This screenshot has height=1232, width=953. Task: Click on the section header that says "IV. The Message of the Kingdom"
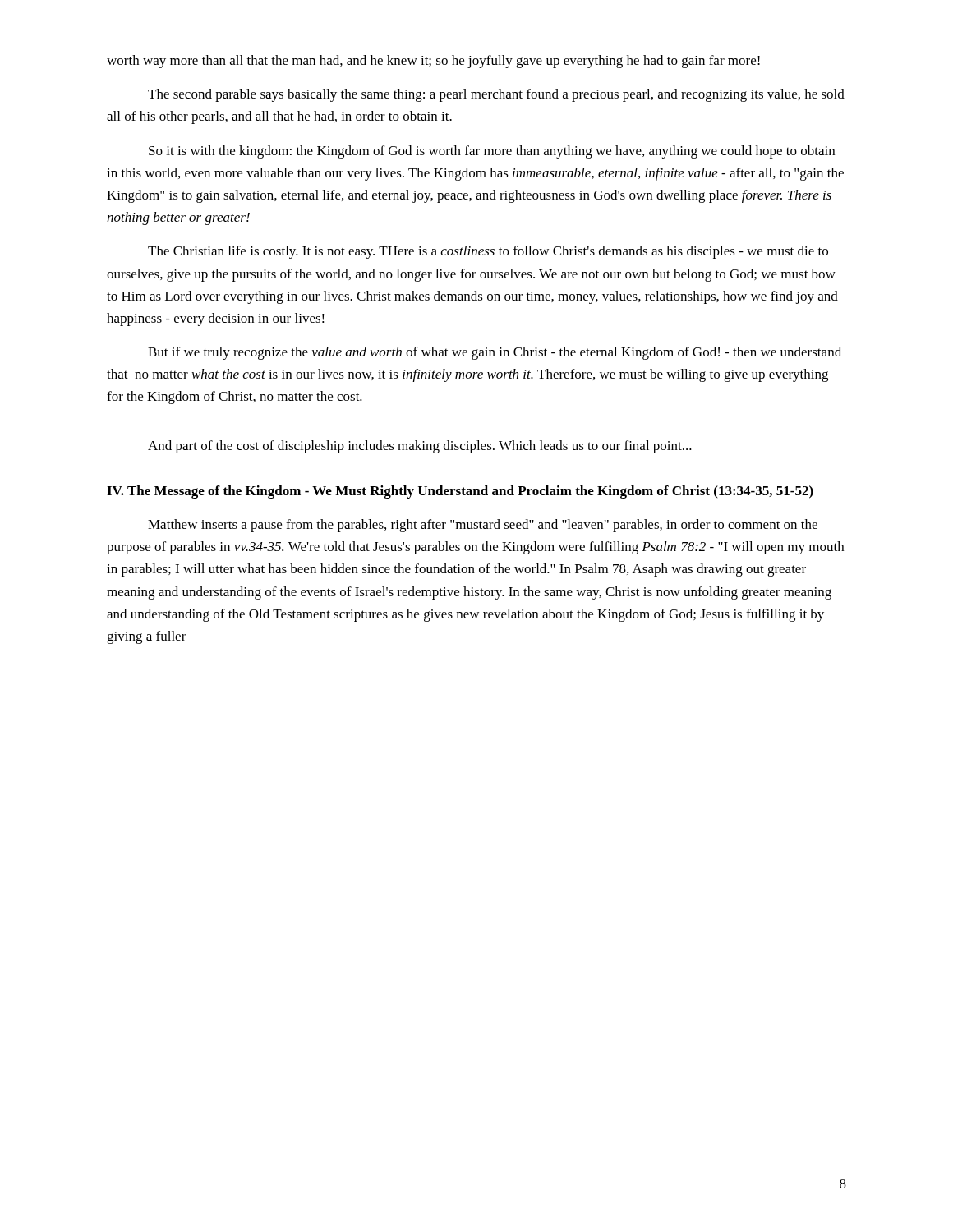coord(476,491)
